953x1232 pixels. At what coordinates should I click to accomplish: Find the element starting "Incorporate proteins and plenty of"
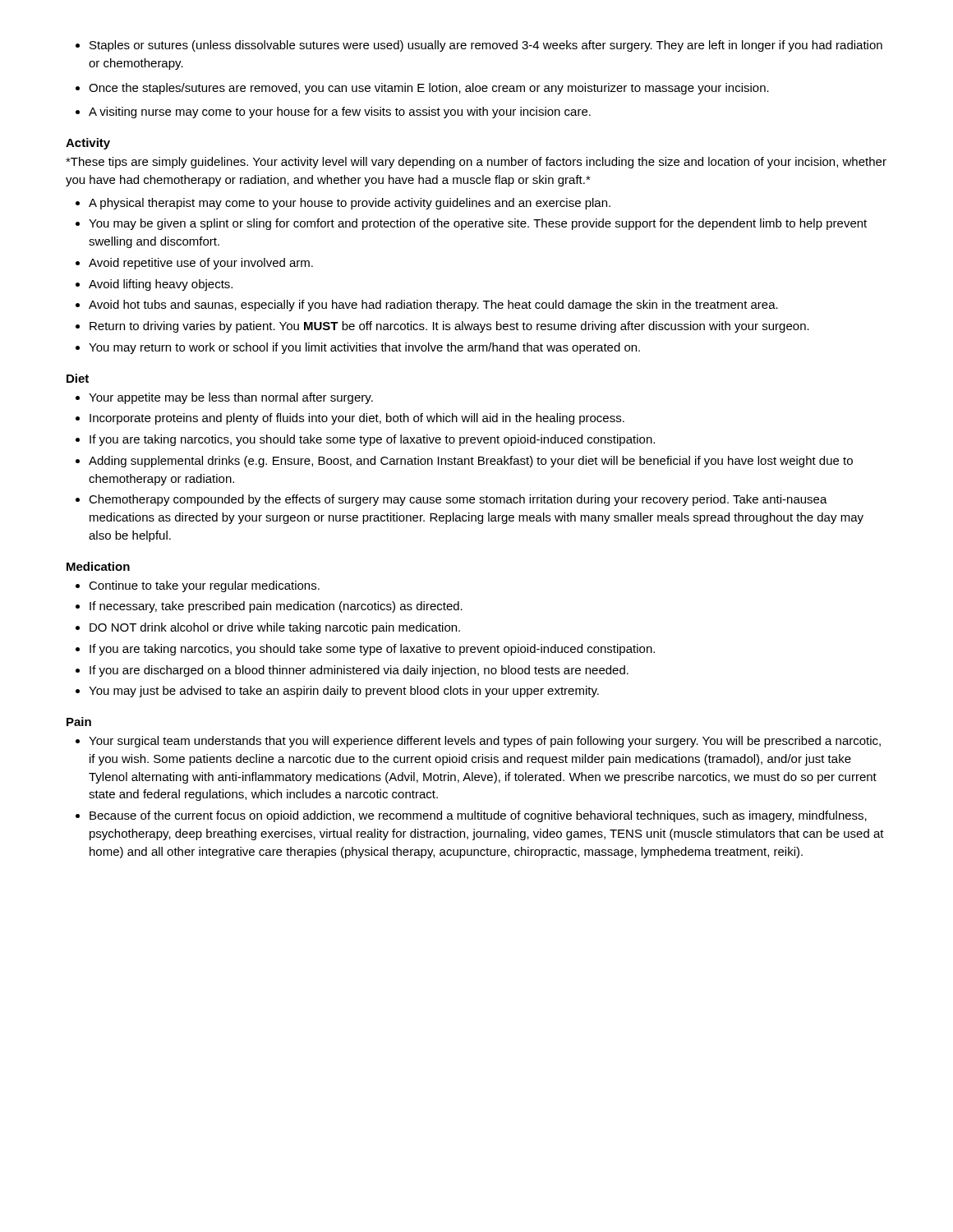coord(488,418)
